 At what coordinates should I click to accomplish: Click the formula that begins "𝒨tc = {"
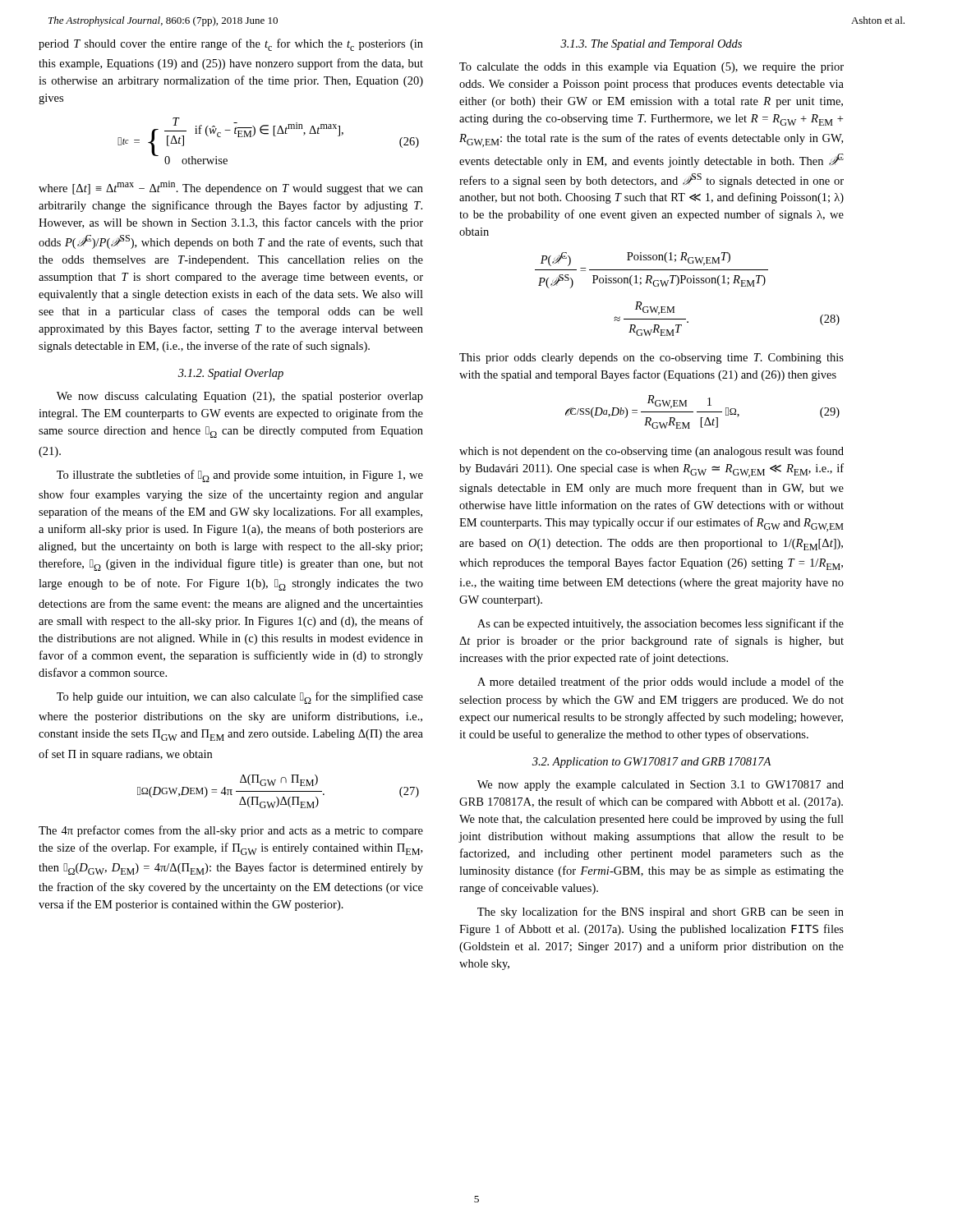(x=231, y=142)
